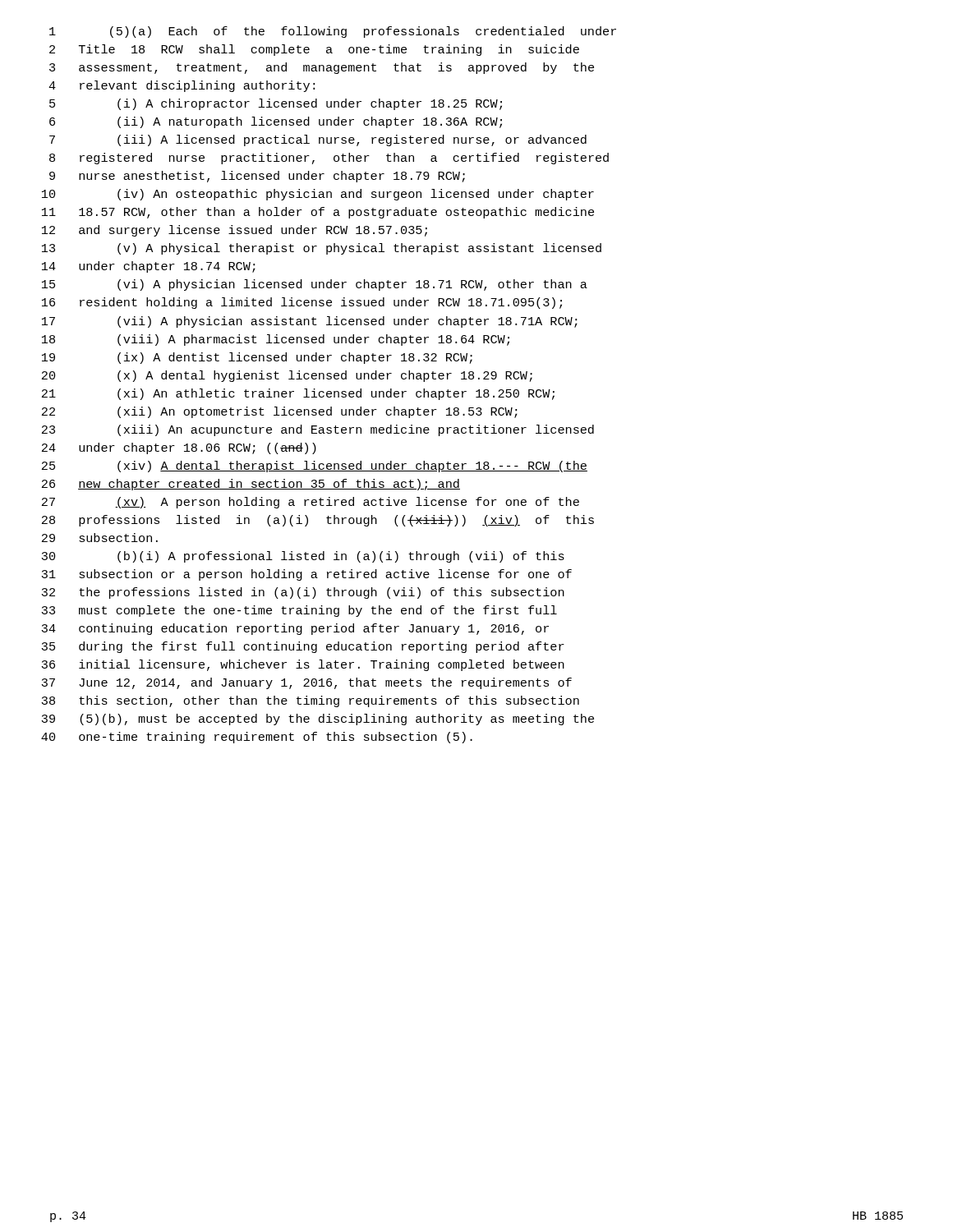Find the region starting "14 under chapter 18.74"
The width and height of the screenshot is (953, 1232).
click(149, 267)
